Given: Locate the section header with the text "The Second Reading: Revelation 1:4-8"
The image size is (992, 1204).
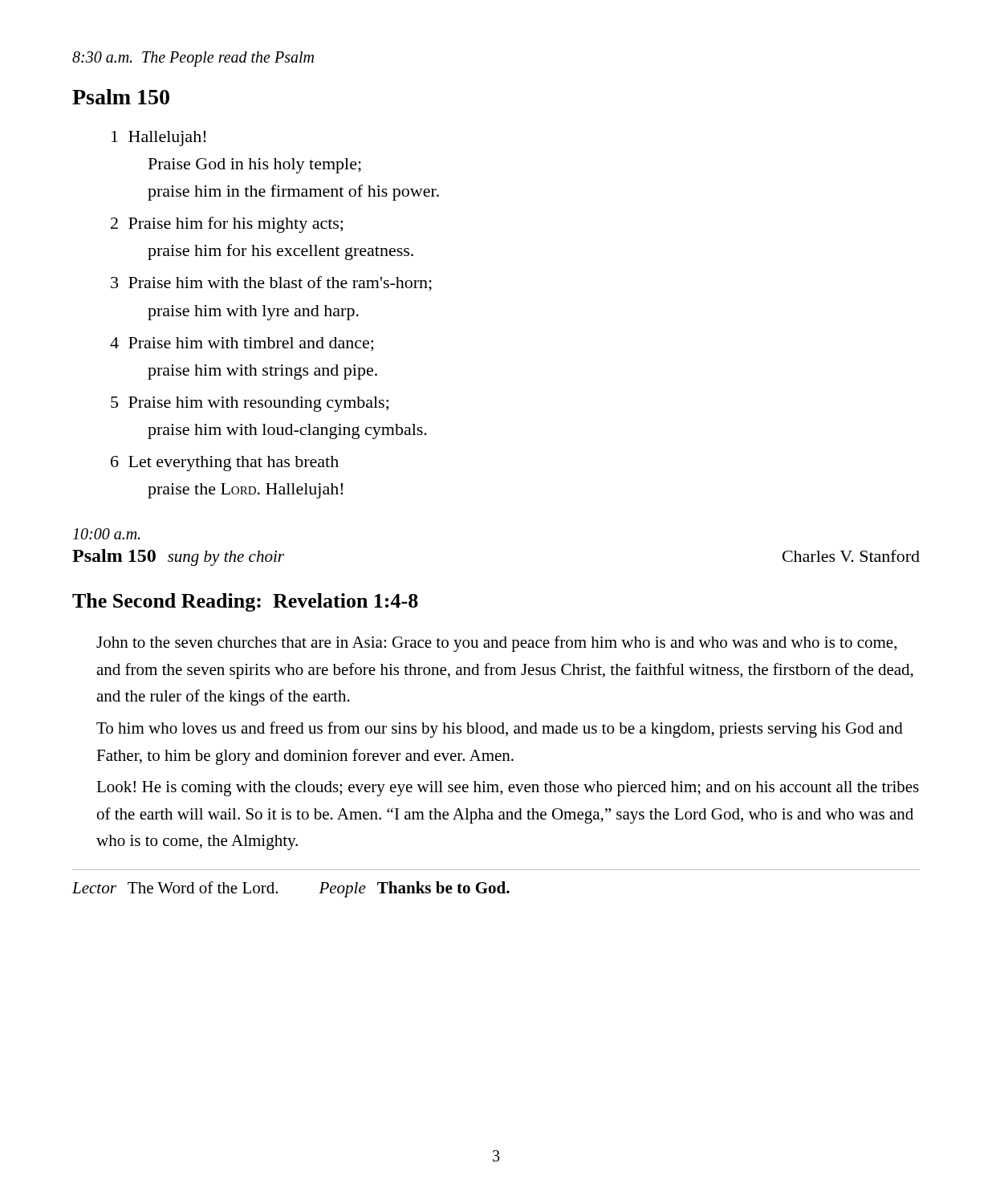Looking at the screenshot, I should tap(245, 601).
